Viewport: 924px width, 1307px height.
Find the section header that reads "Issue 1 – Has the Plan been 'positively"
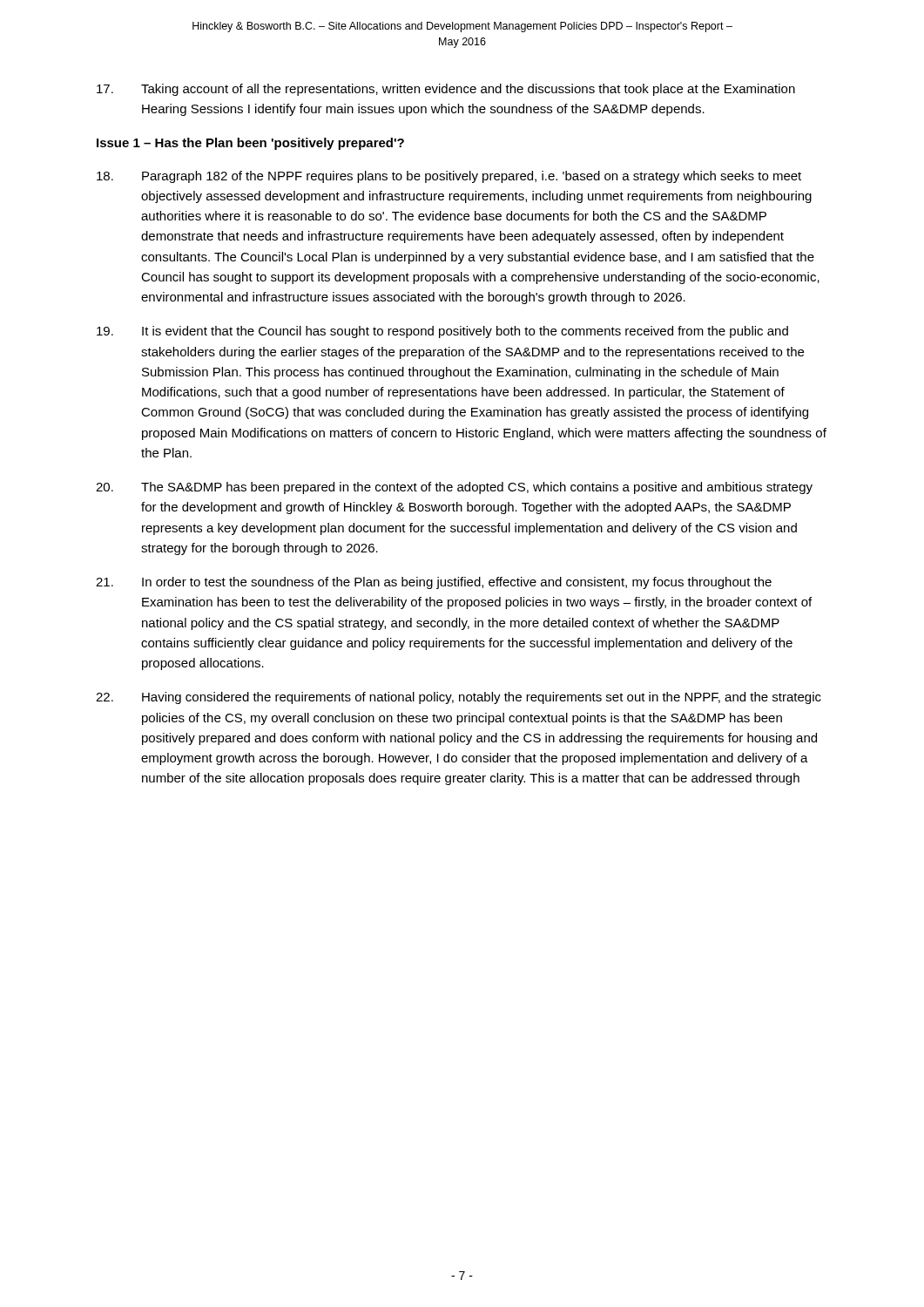click(x=250, y=142)
